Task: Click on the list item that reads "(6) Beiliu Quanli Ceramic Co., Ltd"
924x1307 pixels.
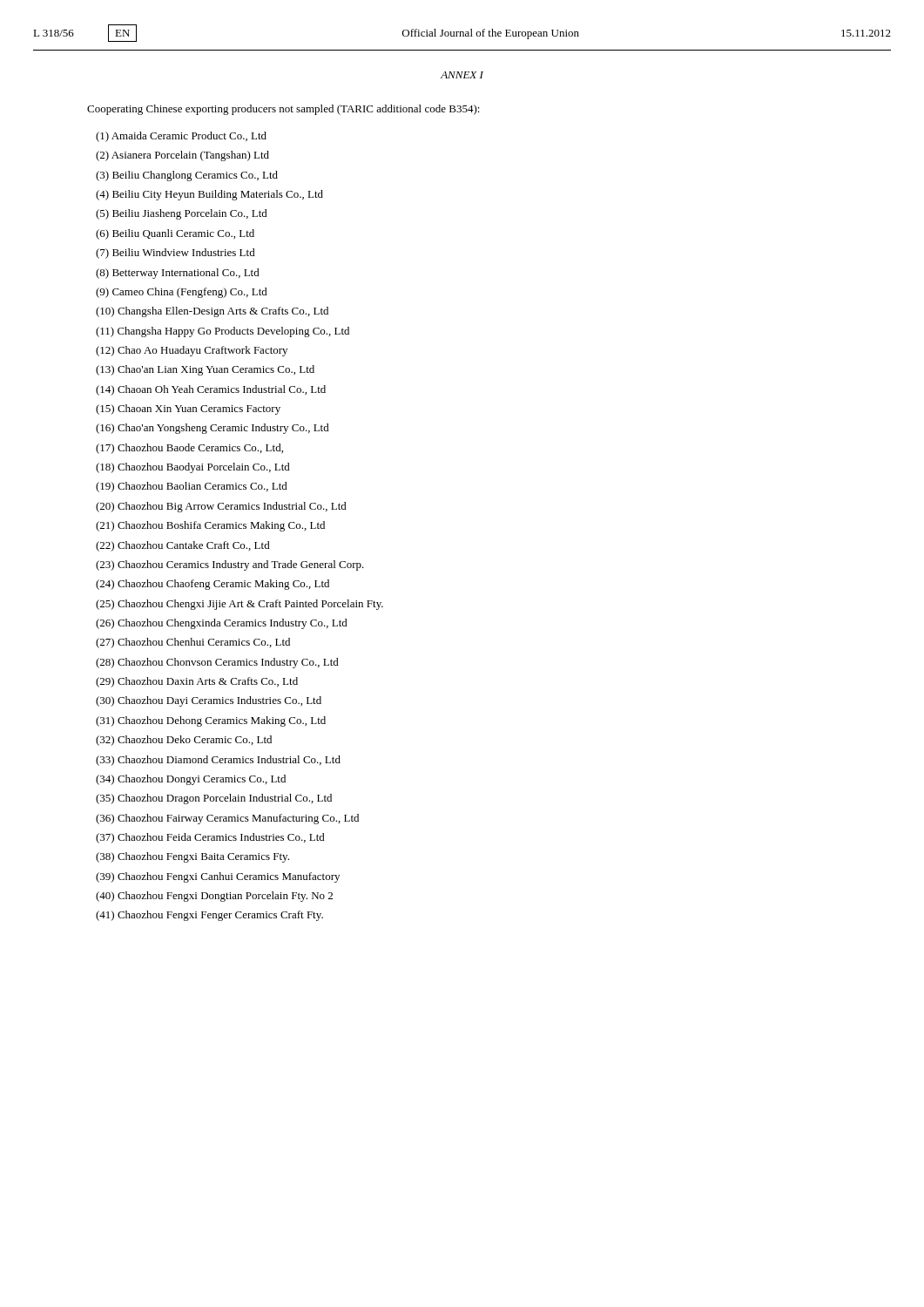Action: pos(175,233)
